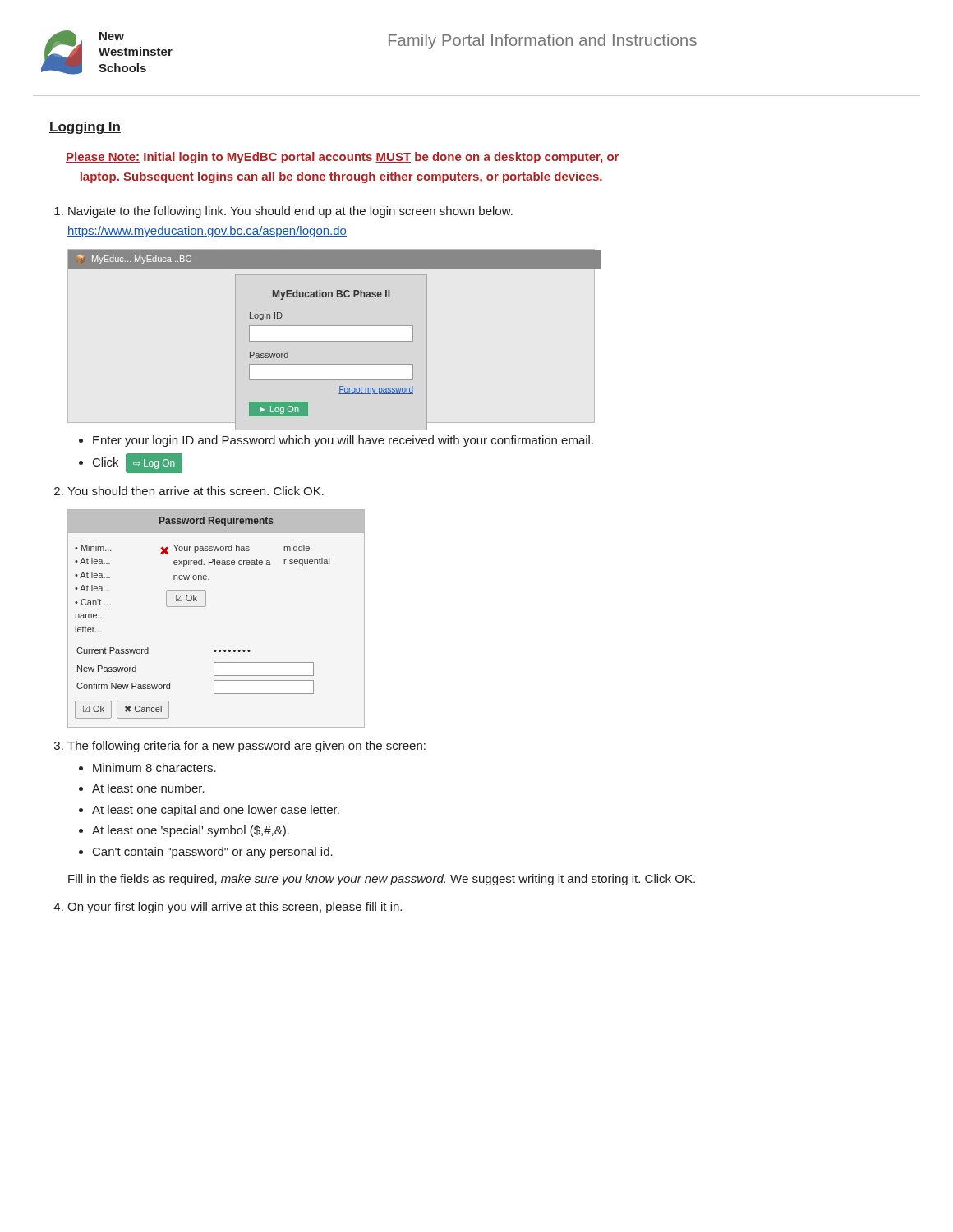The height and width of the screenshot is (1232, 953).
Task: Select the block starting "At least one 'special' symbol"
Action: [191, 830]
